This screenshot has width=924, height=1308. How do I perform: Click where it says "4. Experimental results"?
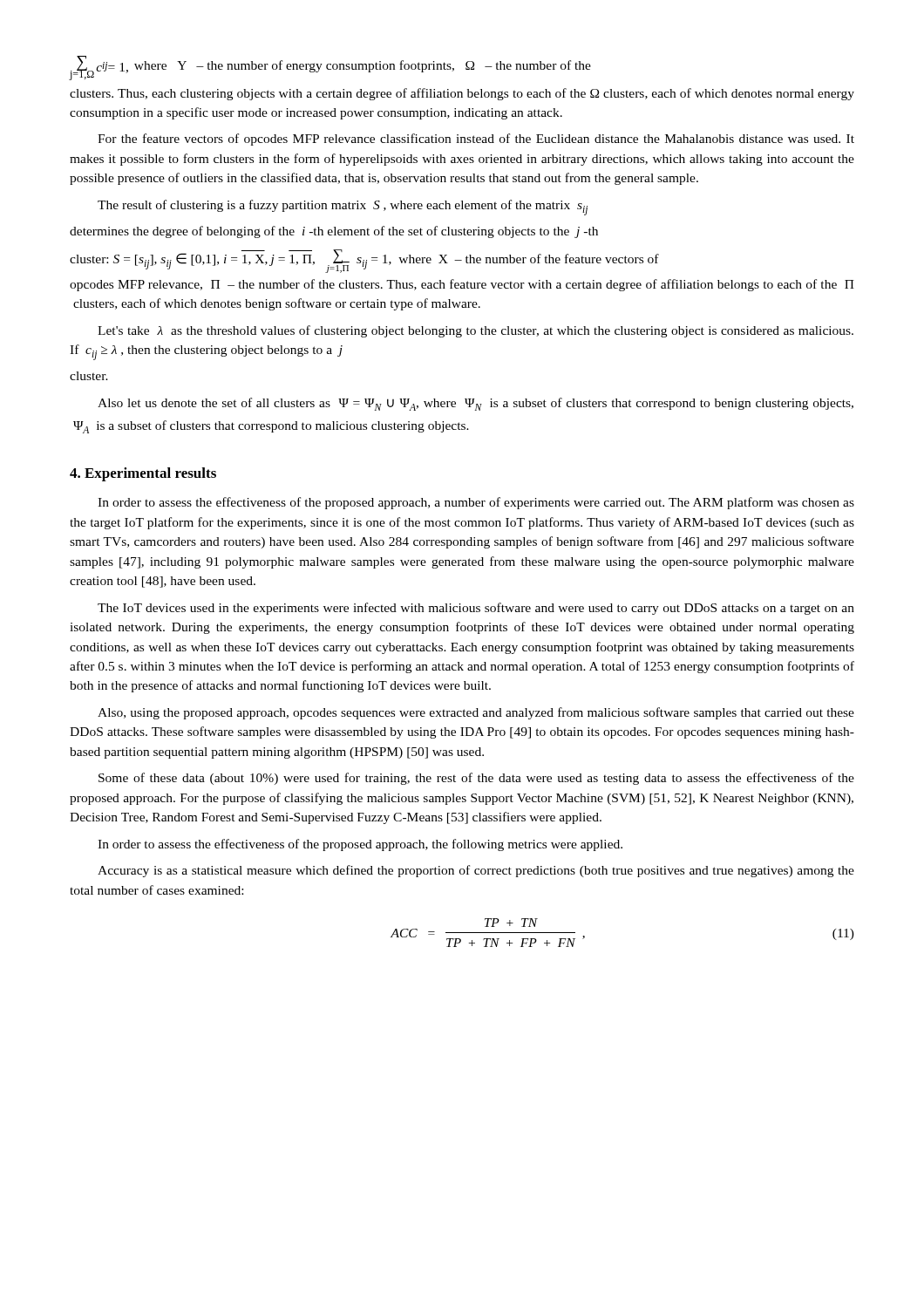(143, 473)
